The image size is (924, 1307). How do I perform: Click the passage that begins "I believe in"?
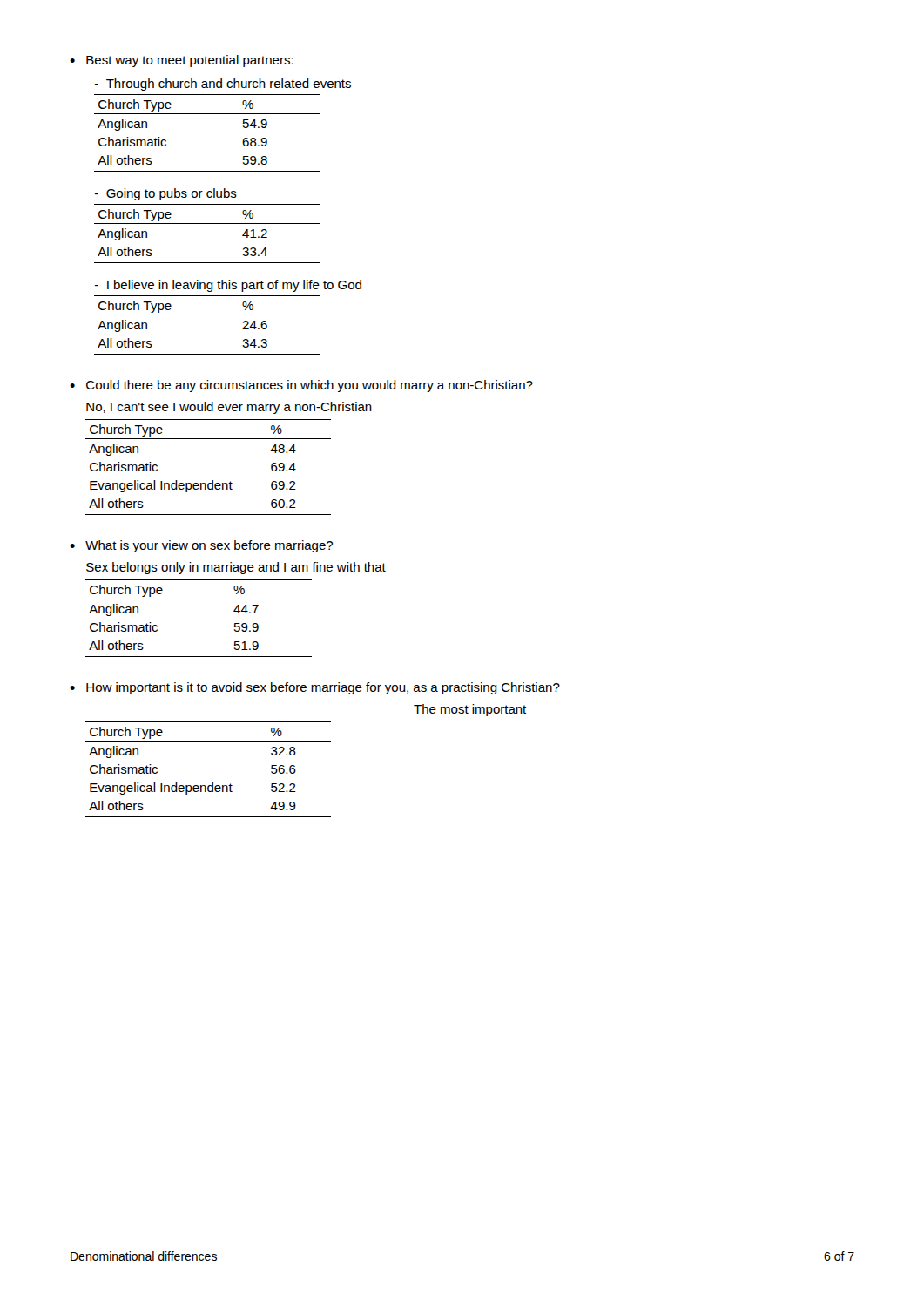228,284
